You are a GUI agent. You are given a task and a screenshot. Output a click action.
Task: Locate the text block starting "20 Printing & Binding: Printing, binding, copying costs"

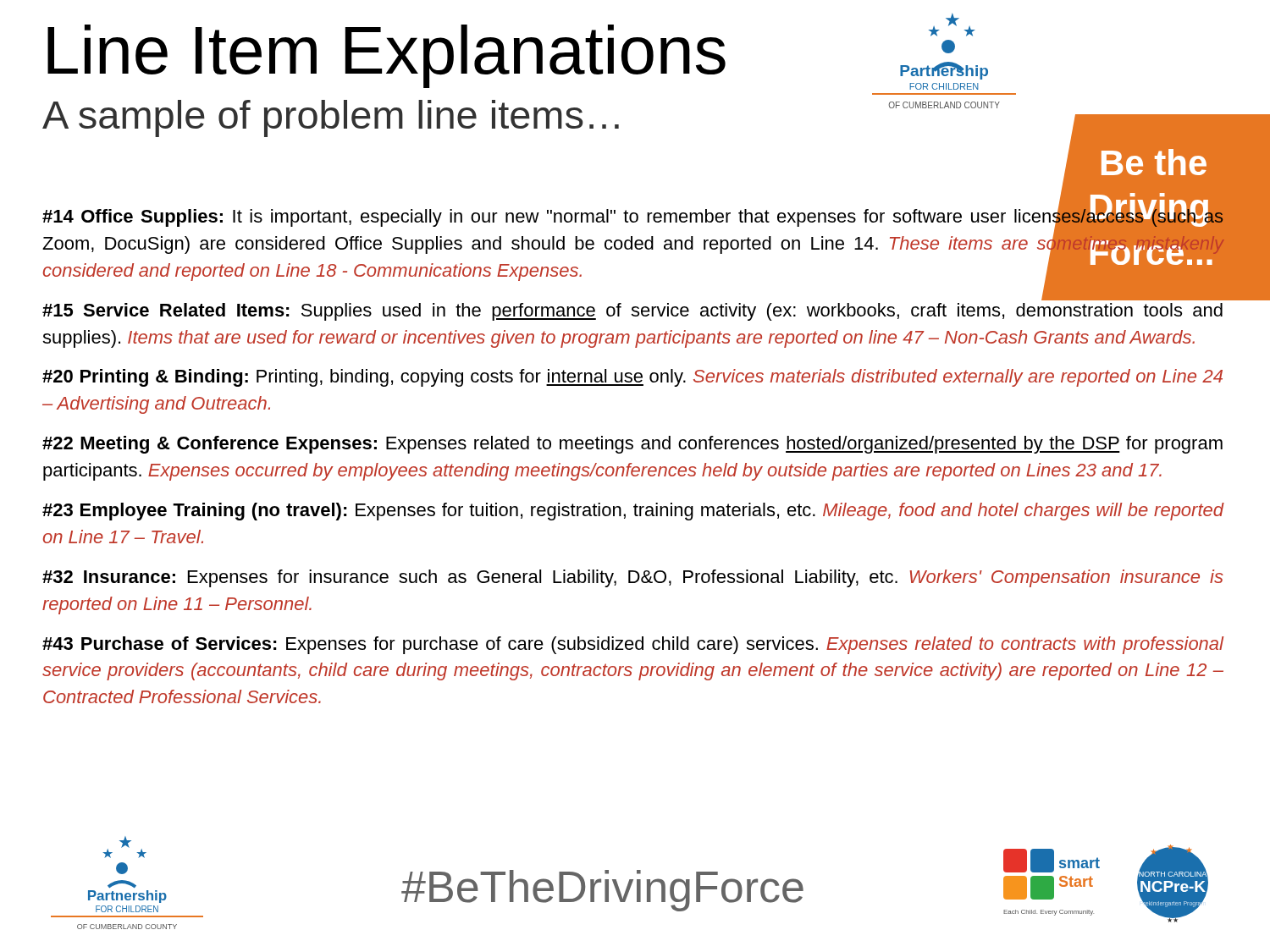point(633,390)
